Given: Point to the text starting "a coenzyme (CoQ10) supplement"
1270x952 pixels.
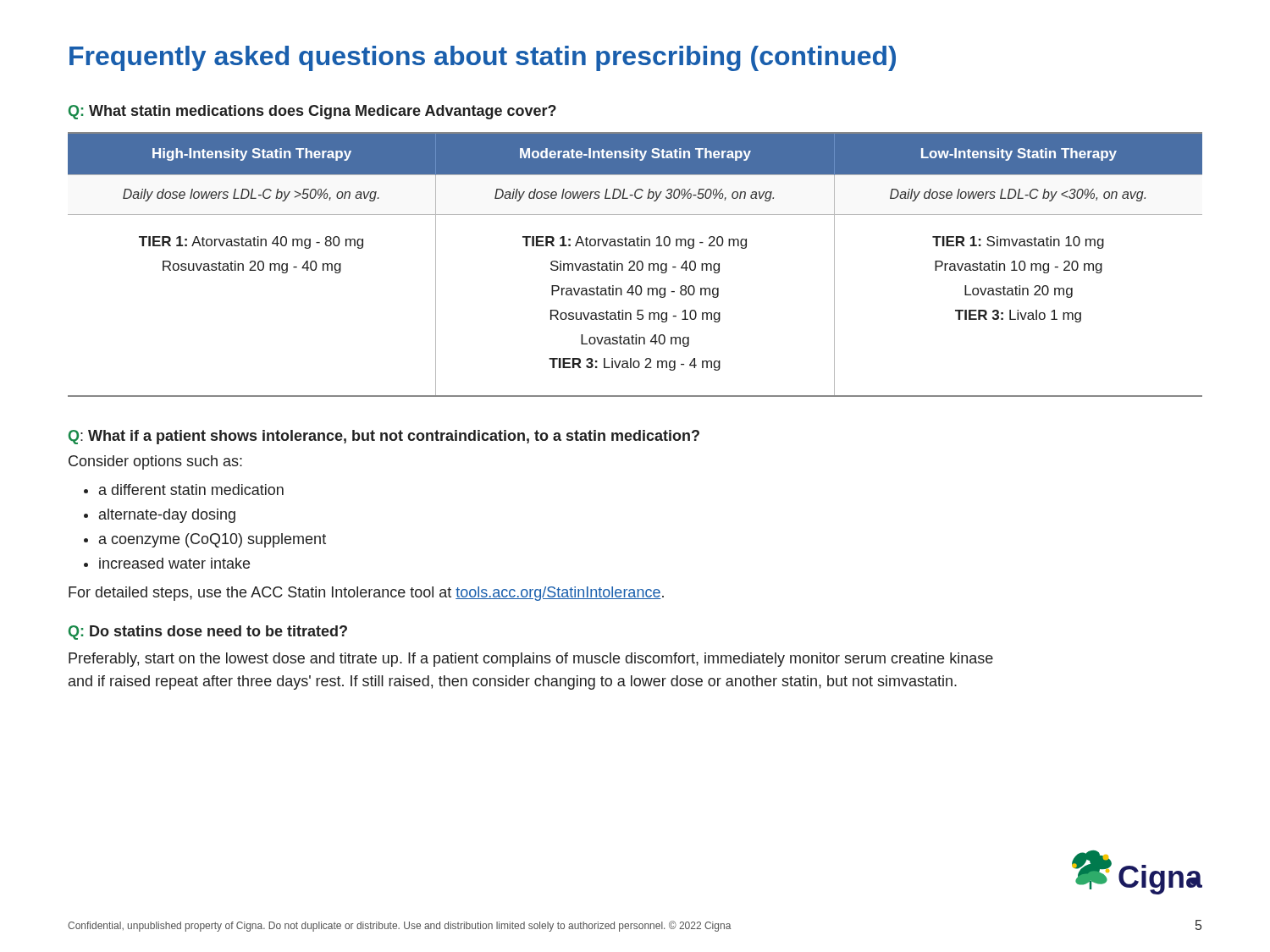Looking at the screenshot, I should (x=212, y=539).
